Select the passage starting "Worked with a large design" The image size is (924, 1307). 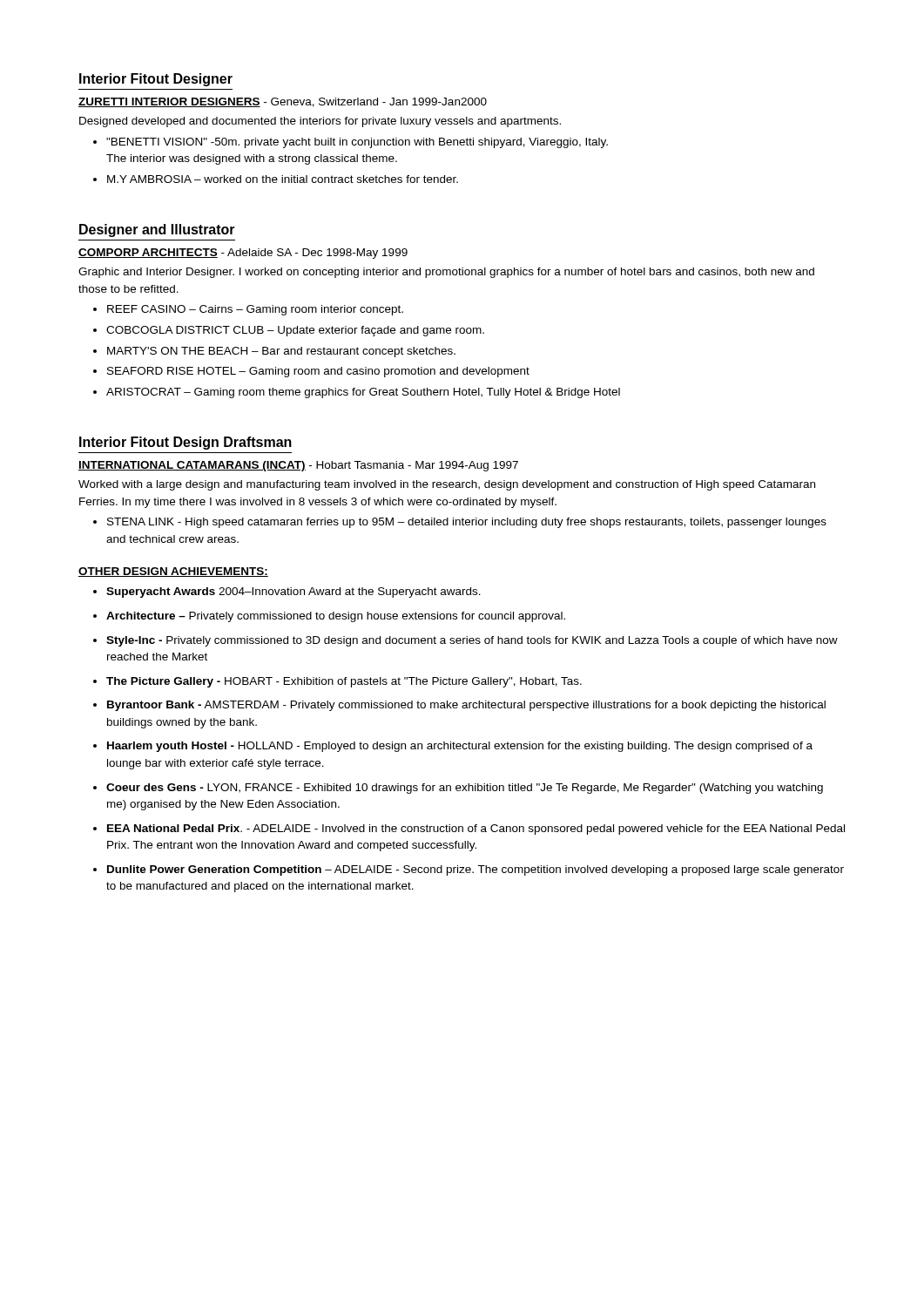pyautogui.click(x=447, y=493)
